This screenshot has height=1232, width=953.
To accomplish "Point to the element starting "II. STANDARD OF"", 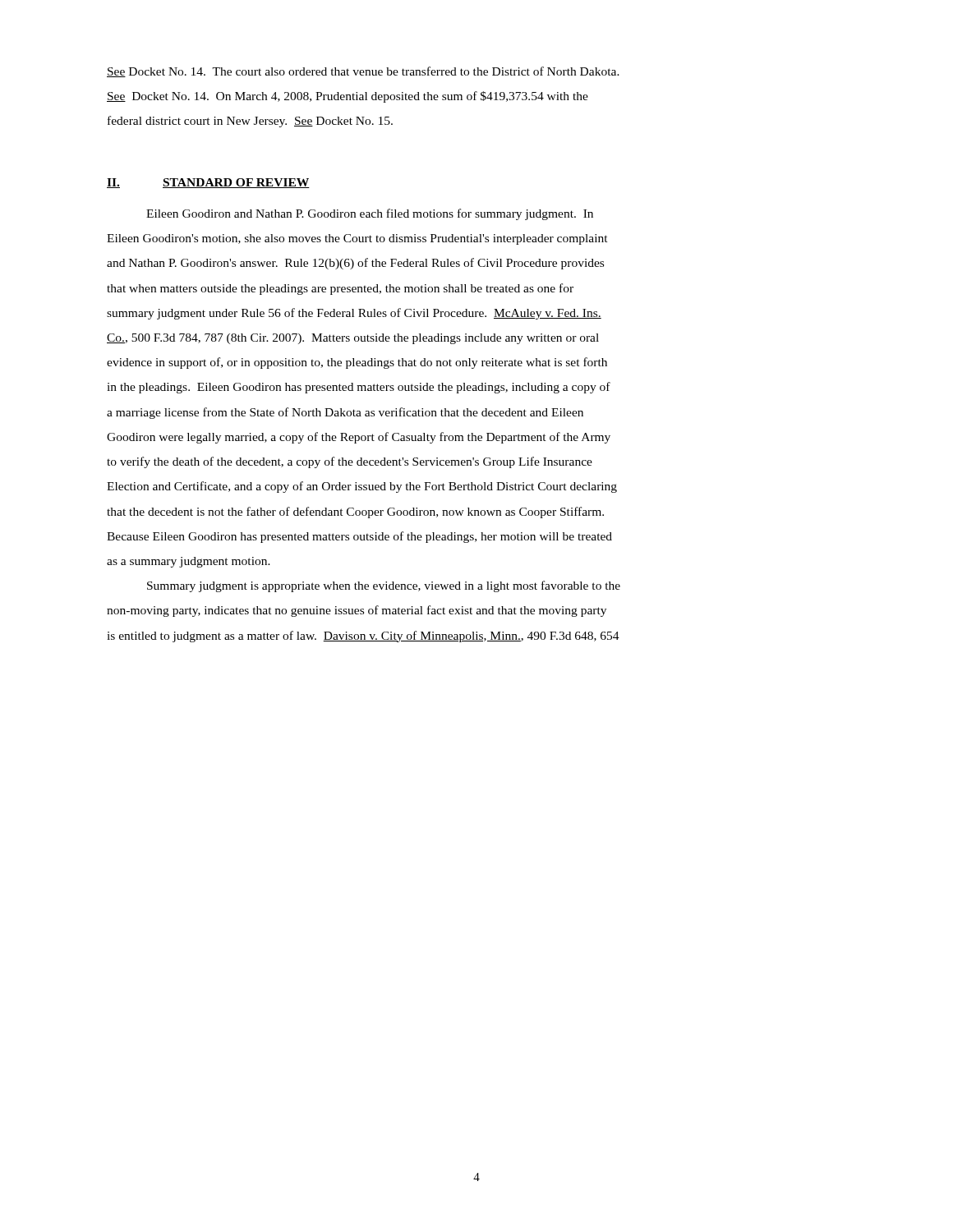I will (208, 182).
